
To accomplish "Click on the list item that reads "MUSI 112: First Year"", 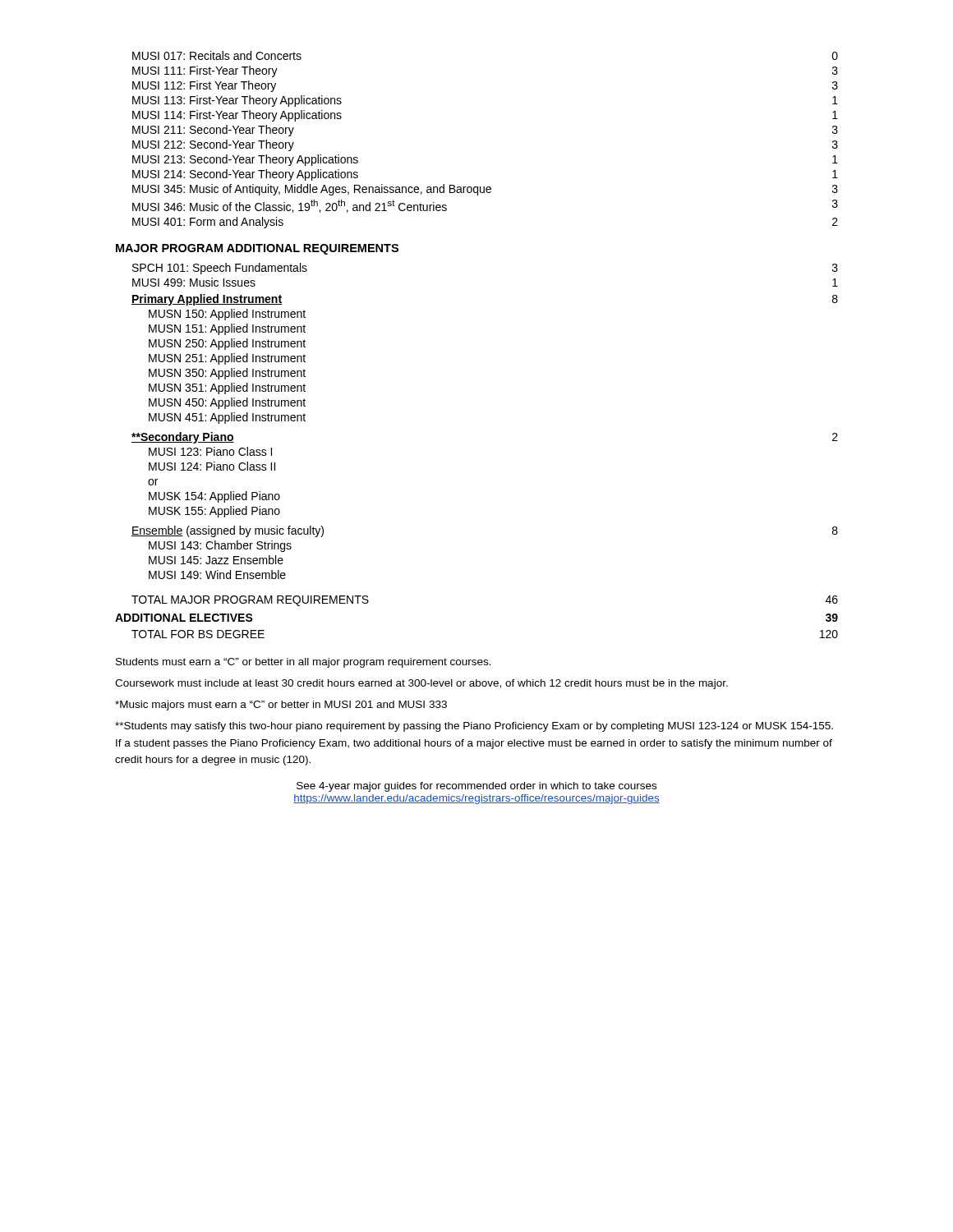I will (x=207, y=87).
